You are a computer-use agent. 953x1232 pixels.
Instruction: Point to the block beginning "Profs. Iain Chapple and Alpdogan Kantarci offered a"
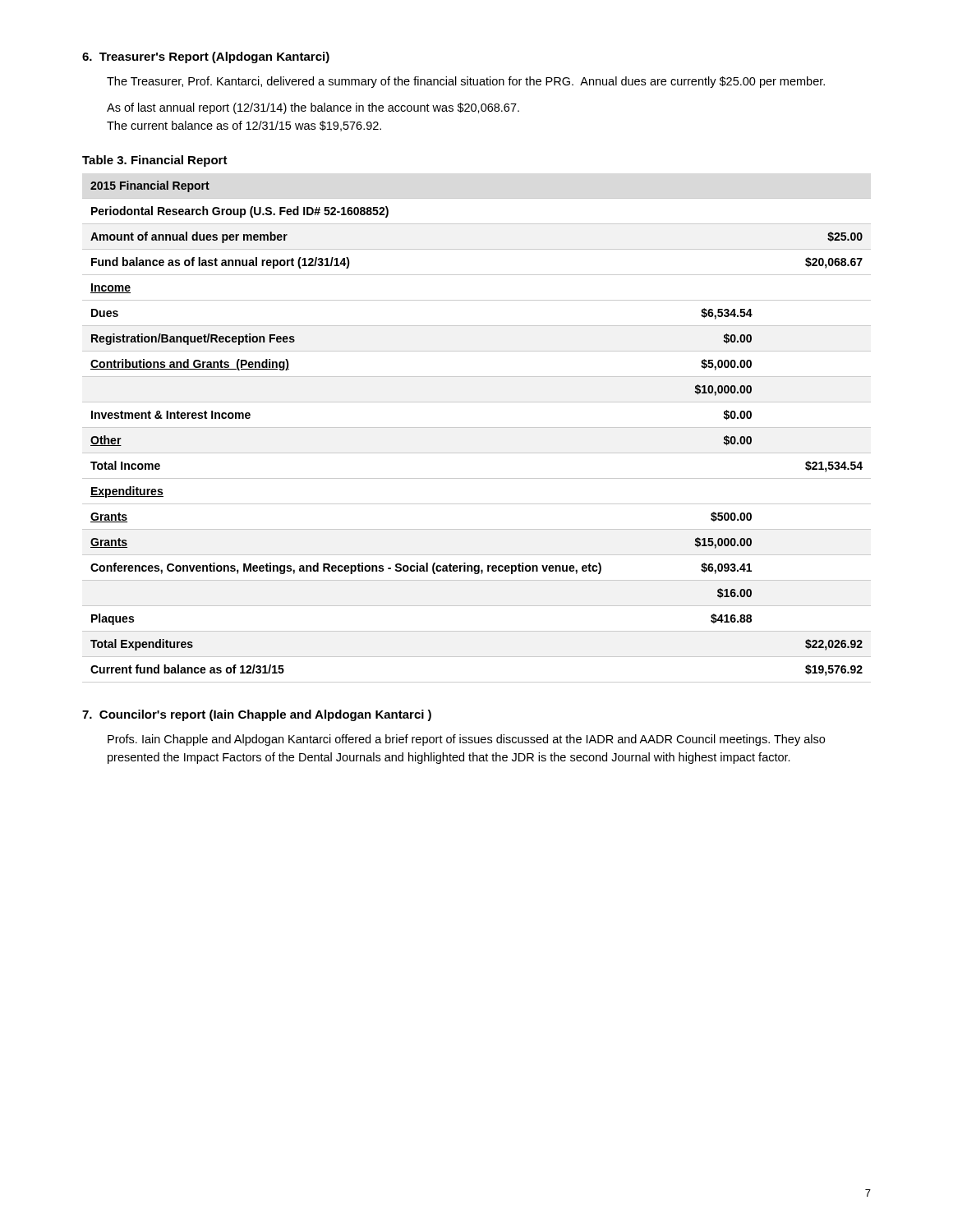[x=466, y=748]
